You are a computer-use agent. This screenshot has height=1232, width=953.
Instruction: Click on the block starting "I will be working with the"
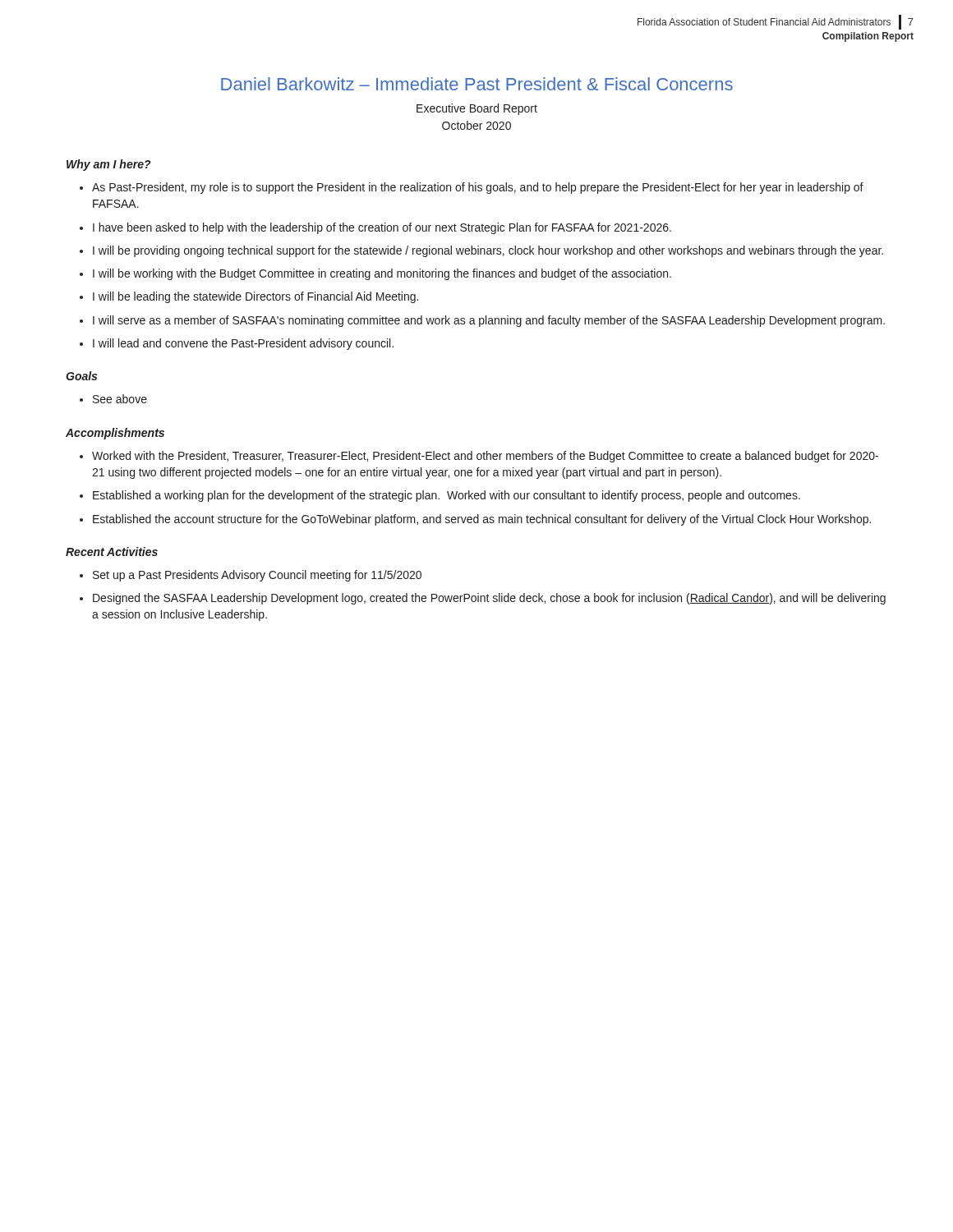(382, 274)
